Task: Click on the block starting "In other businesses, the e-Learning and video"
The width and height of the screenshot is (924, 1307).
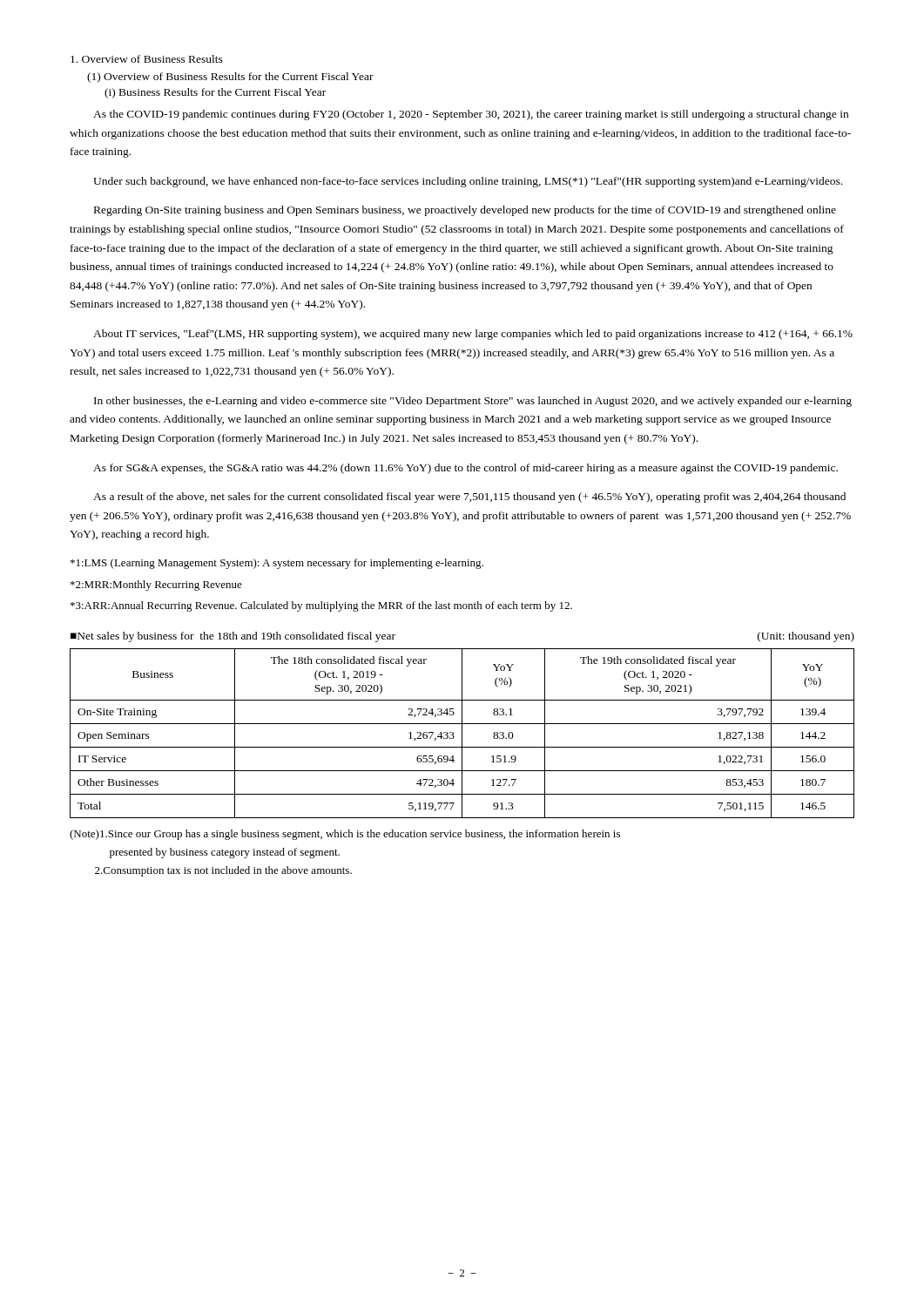Action: click(x=461, y=419)
